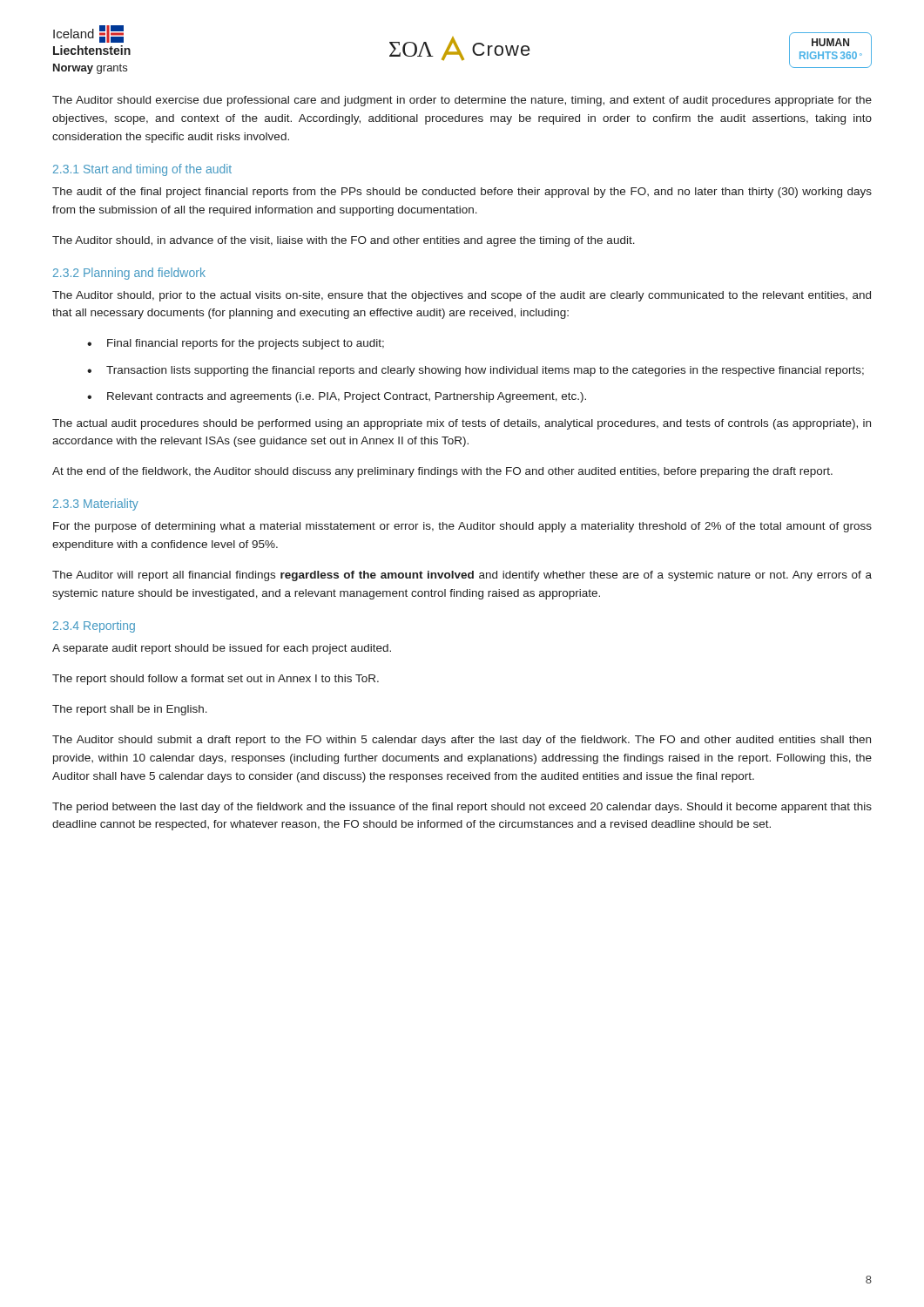This screenshot has height=1307, width=924.
Task: Click on the passage starting "The actual audit procedures"
Action: (x=462, y=432)
